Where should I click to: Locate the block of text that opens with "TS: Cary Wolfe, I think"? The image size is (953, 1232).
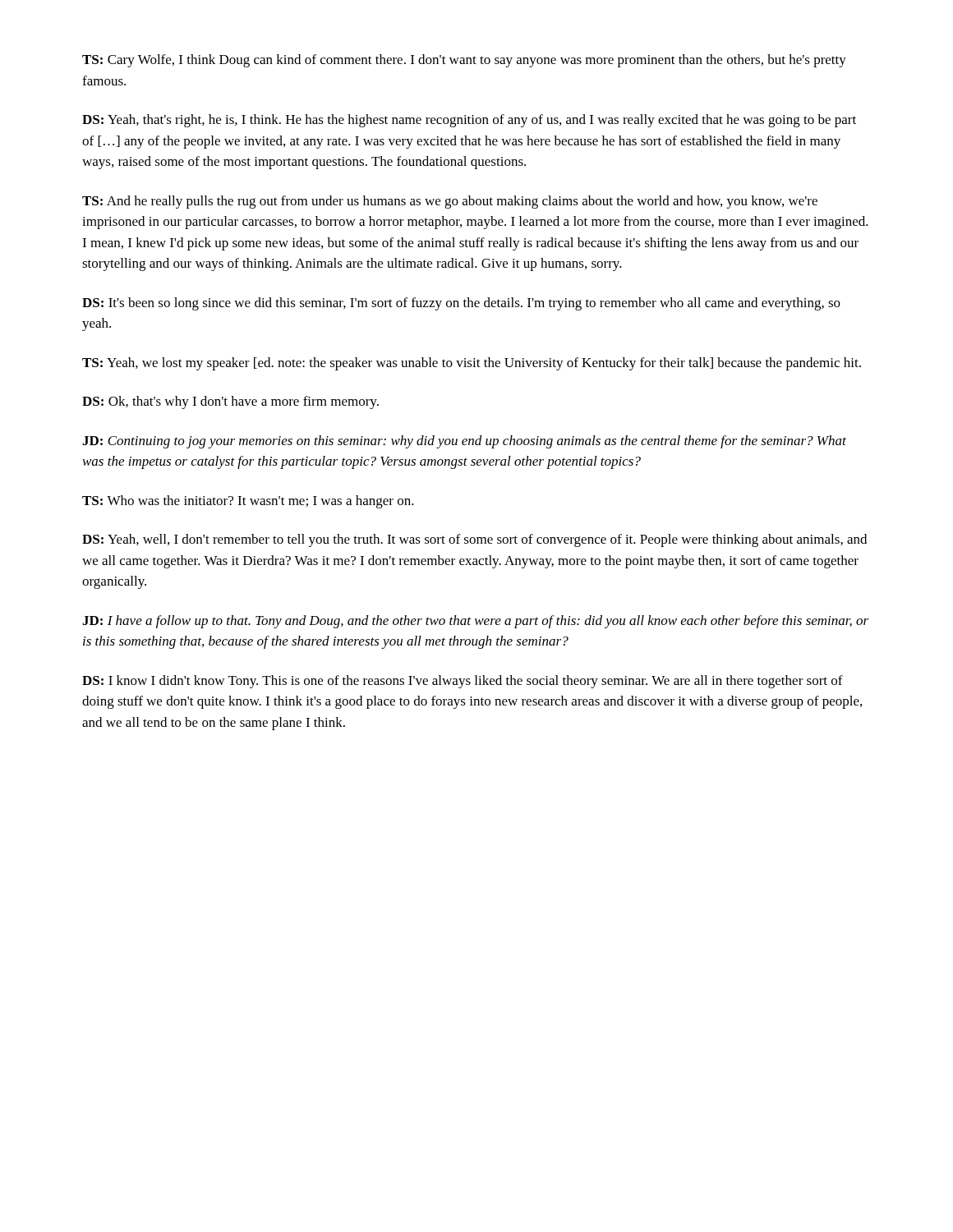[464, 70]
